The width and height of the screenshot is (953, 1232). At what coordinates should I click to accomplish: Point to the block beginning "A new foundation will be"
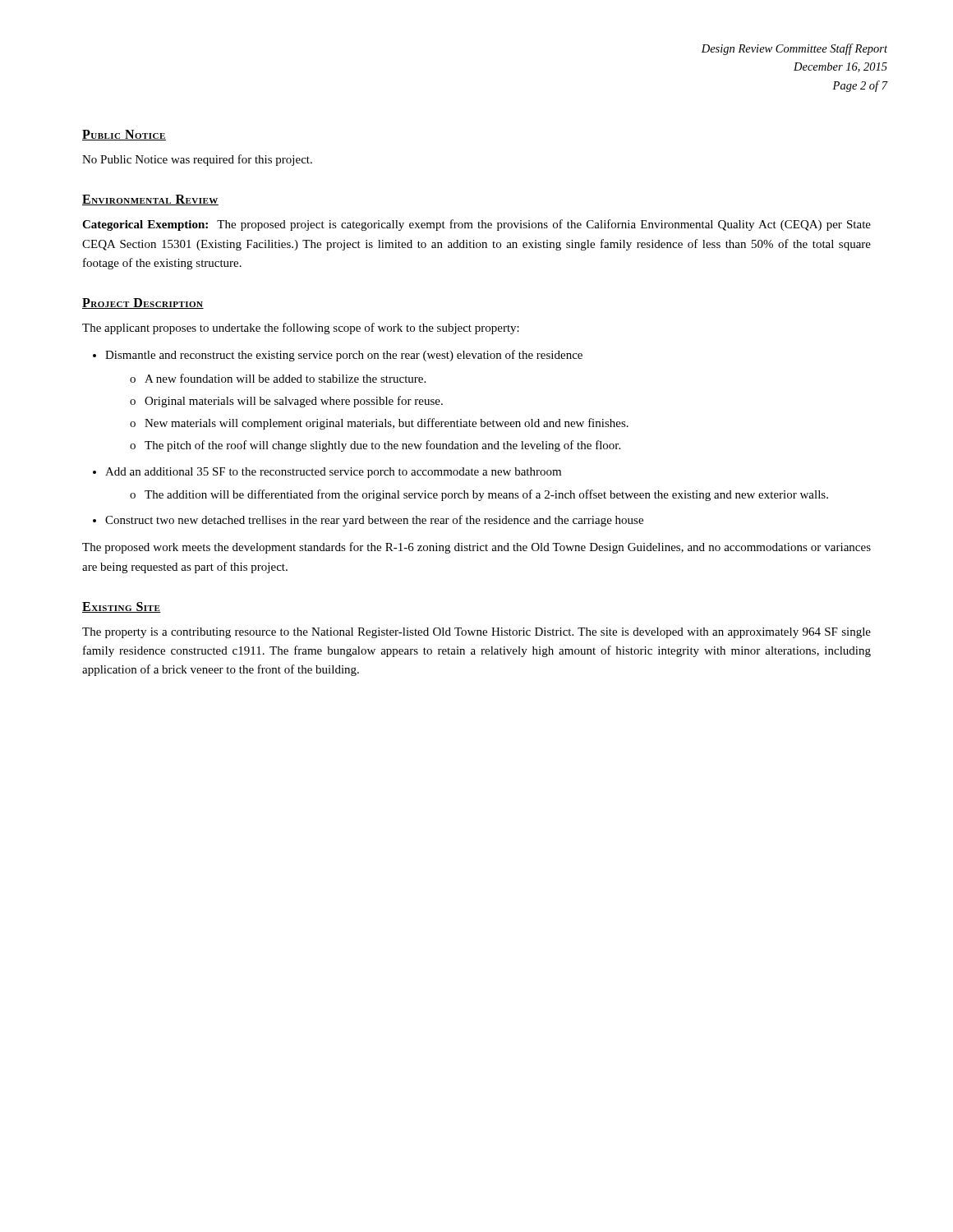click(286, 378)
